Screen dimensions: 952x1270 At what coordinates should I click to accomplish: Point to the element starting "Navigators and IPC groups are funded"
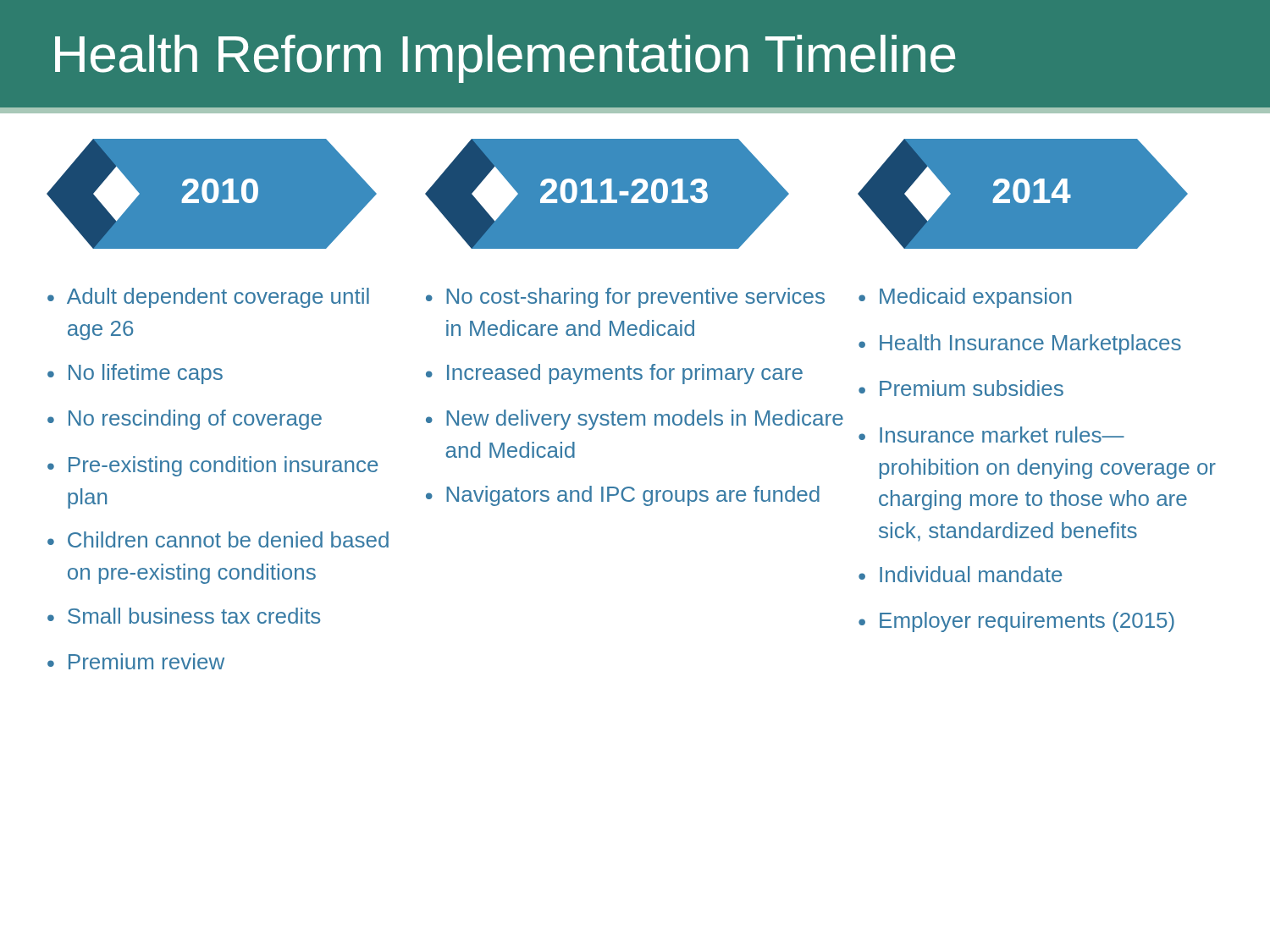pos(635,496)
